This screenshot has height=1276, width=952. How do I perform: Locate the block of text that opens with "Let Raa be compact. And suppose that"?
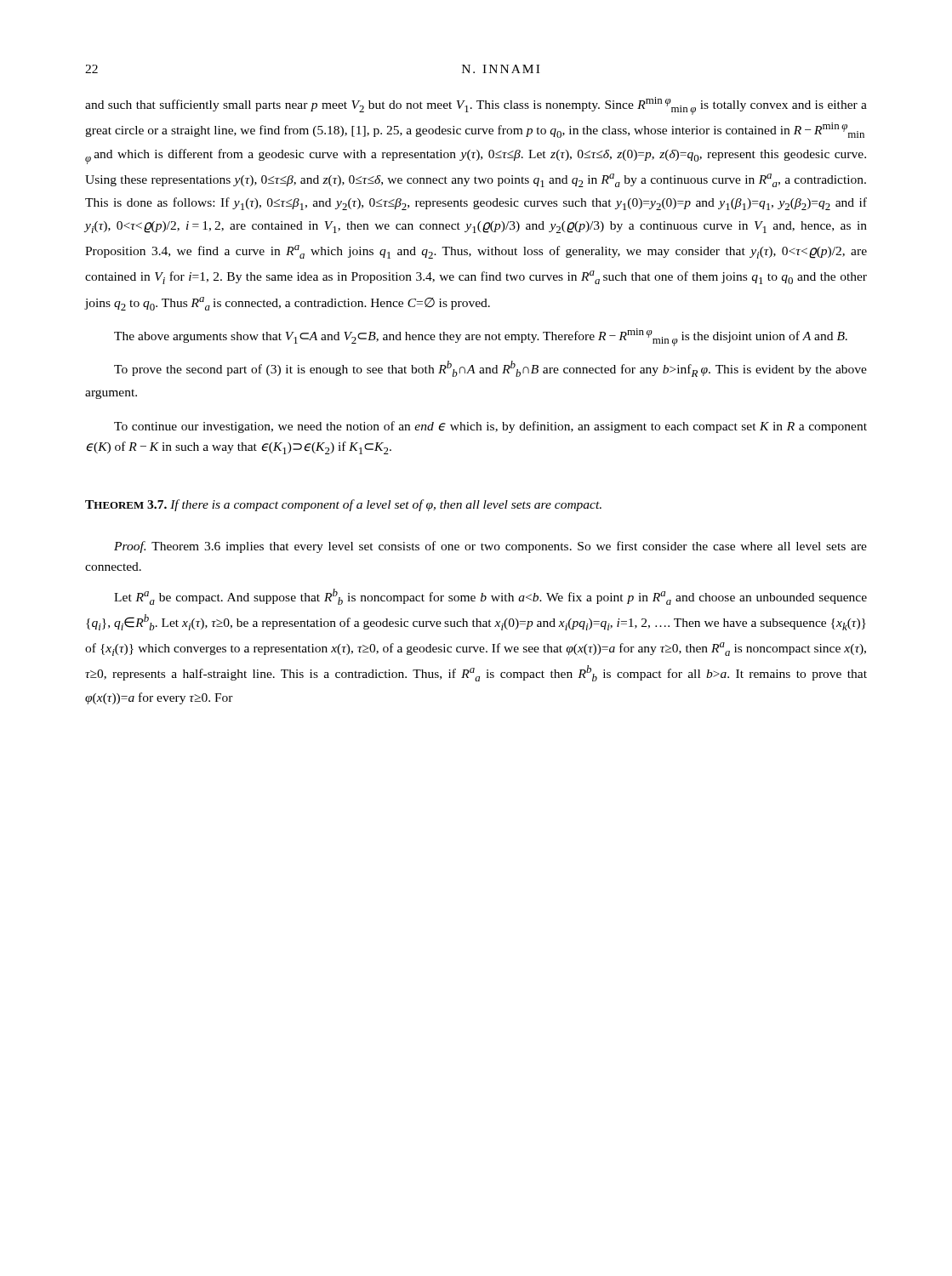tap(476, 646)
